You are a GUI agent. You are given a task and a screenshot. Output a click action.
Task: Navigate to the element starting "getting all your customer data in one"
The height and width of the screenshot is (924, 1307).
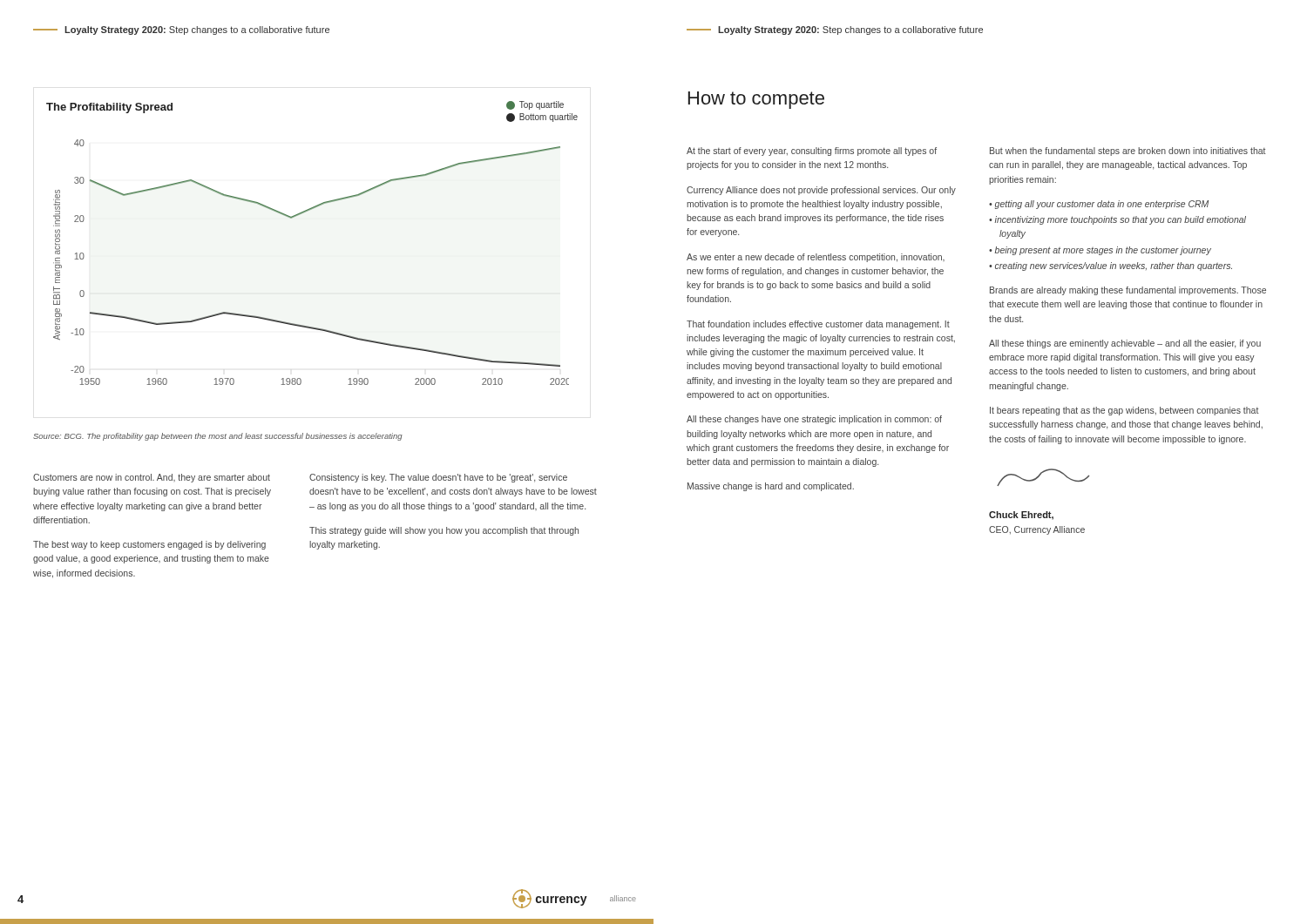pyautogui.click(x=1102, y=204)
